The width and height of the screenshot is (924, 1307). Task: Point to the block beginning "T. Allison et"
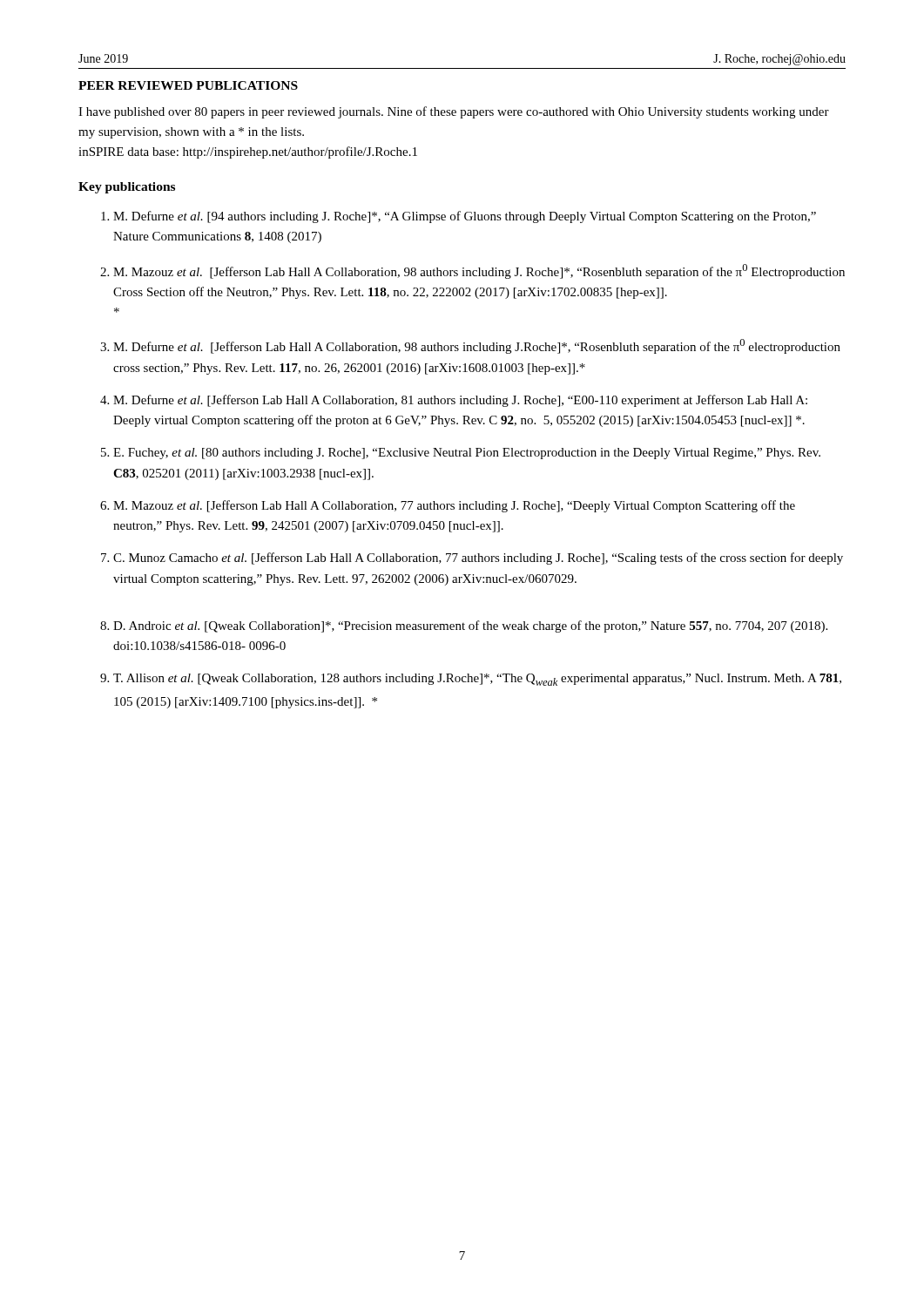tap(478, 690)
